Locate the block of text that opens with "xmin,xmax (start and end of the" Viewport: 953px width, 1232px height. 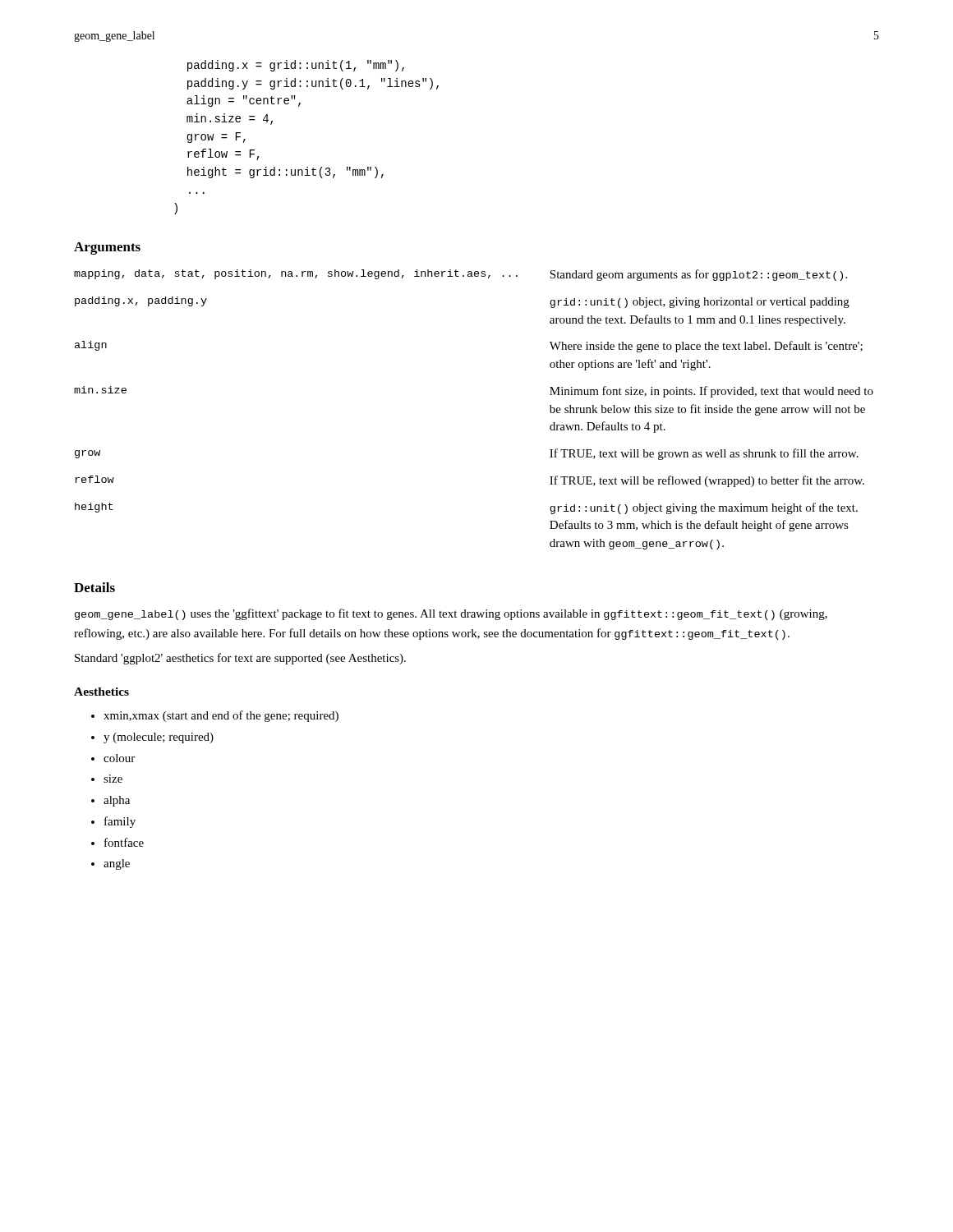221,715
